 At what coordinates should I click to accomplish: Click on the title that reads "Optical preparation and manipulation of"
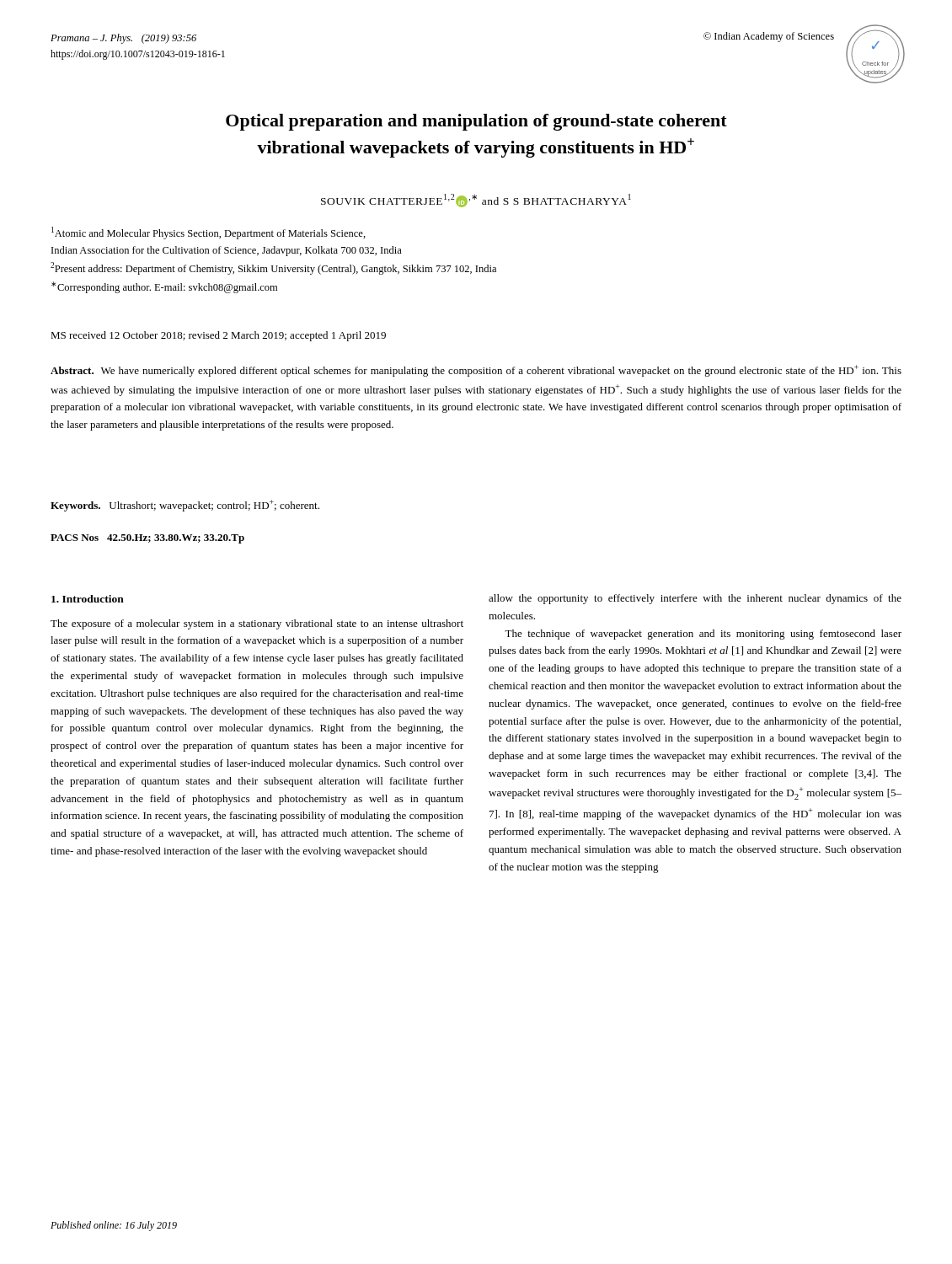[476, 134]
